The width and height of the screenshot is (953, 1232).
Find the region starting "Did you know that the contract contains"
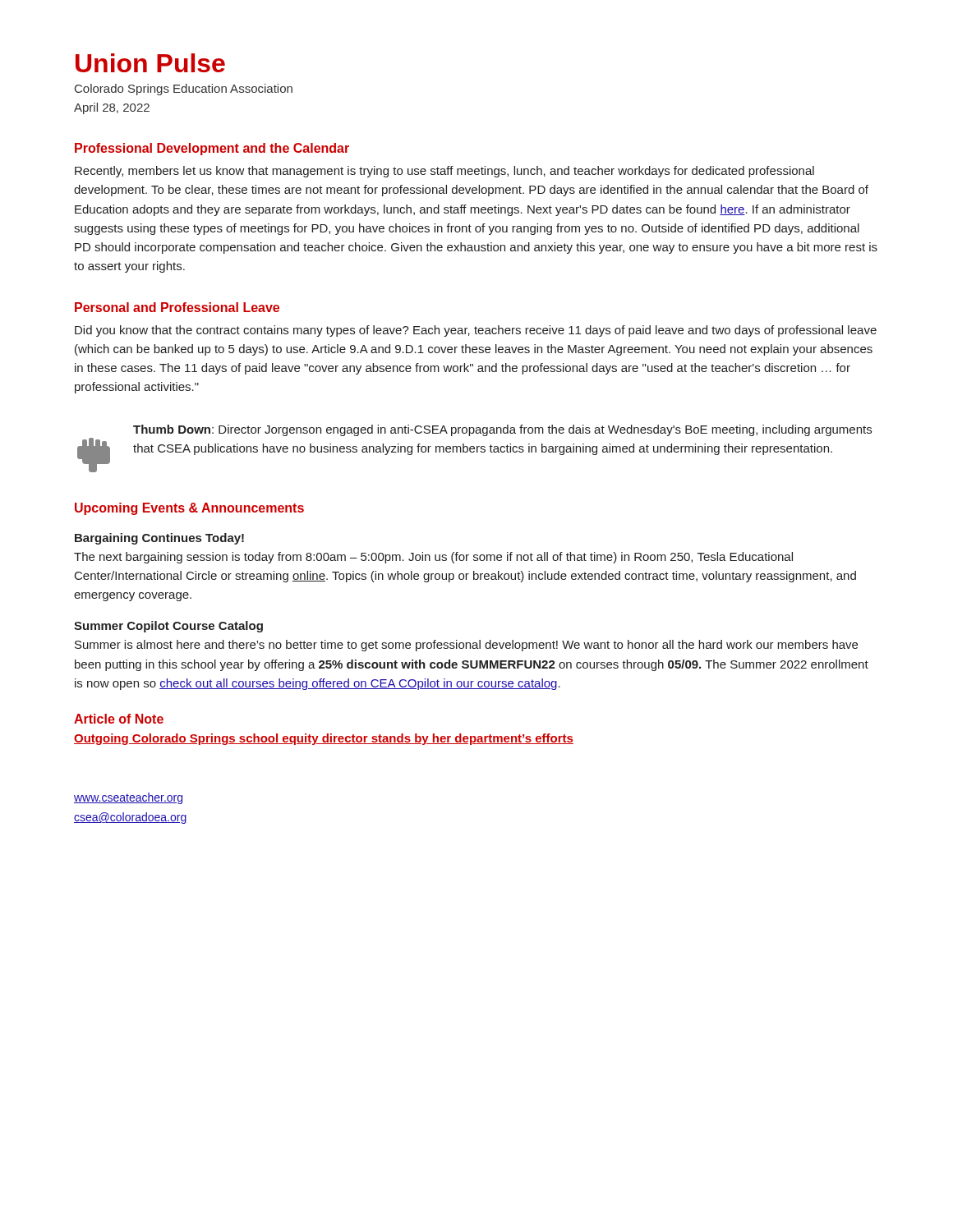(x=476, y=358)
